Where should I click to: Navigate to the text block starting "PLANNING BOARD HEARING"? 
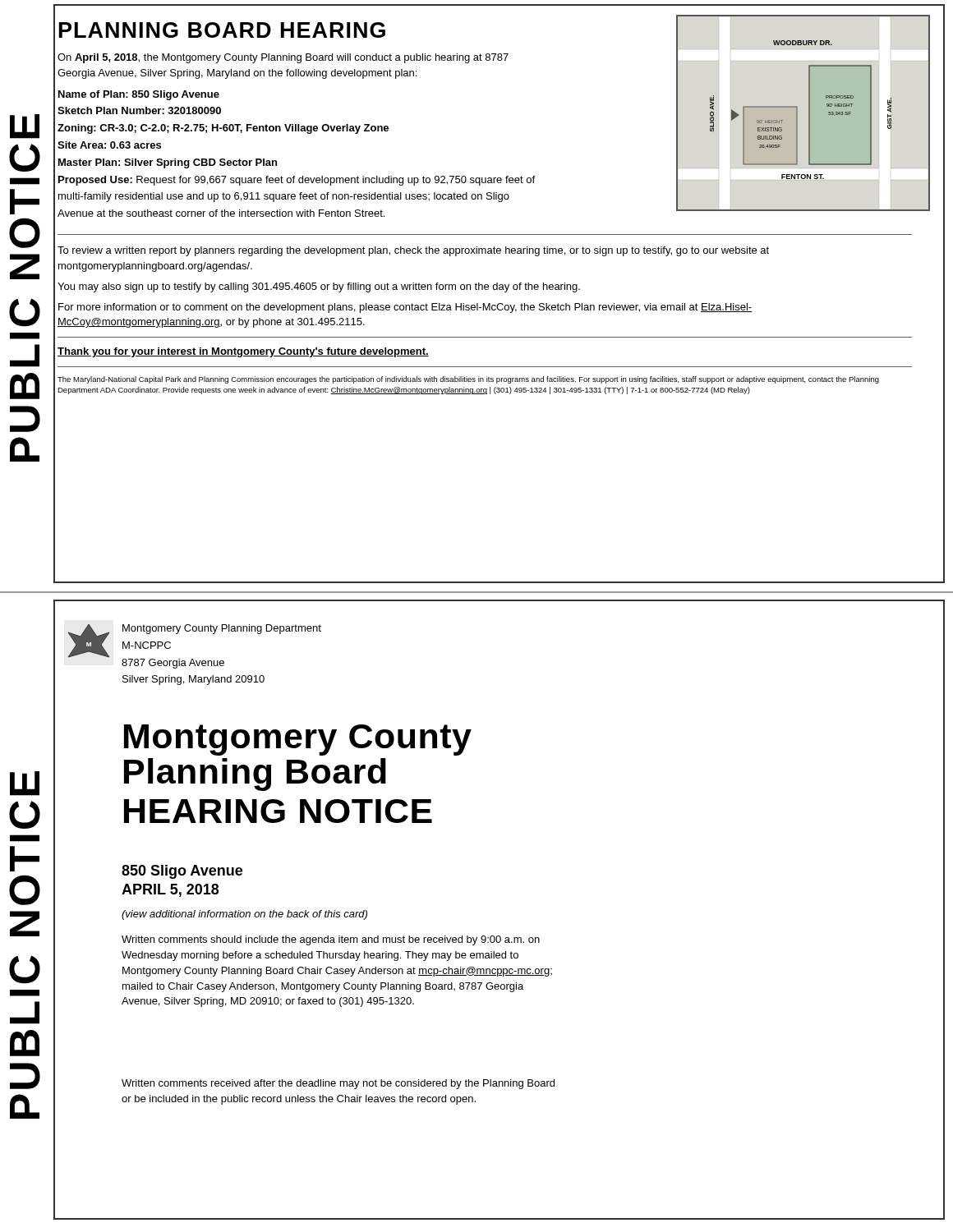coord(222,30)
